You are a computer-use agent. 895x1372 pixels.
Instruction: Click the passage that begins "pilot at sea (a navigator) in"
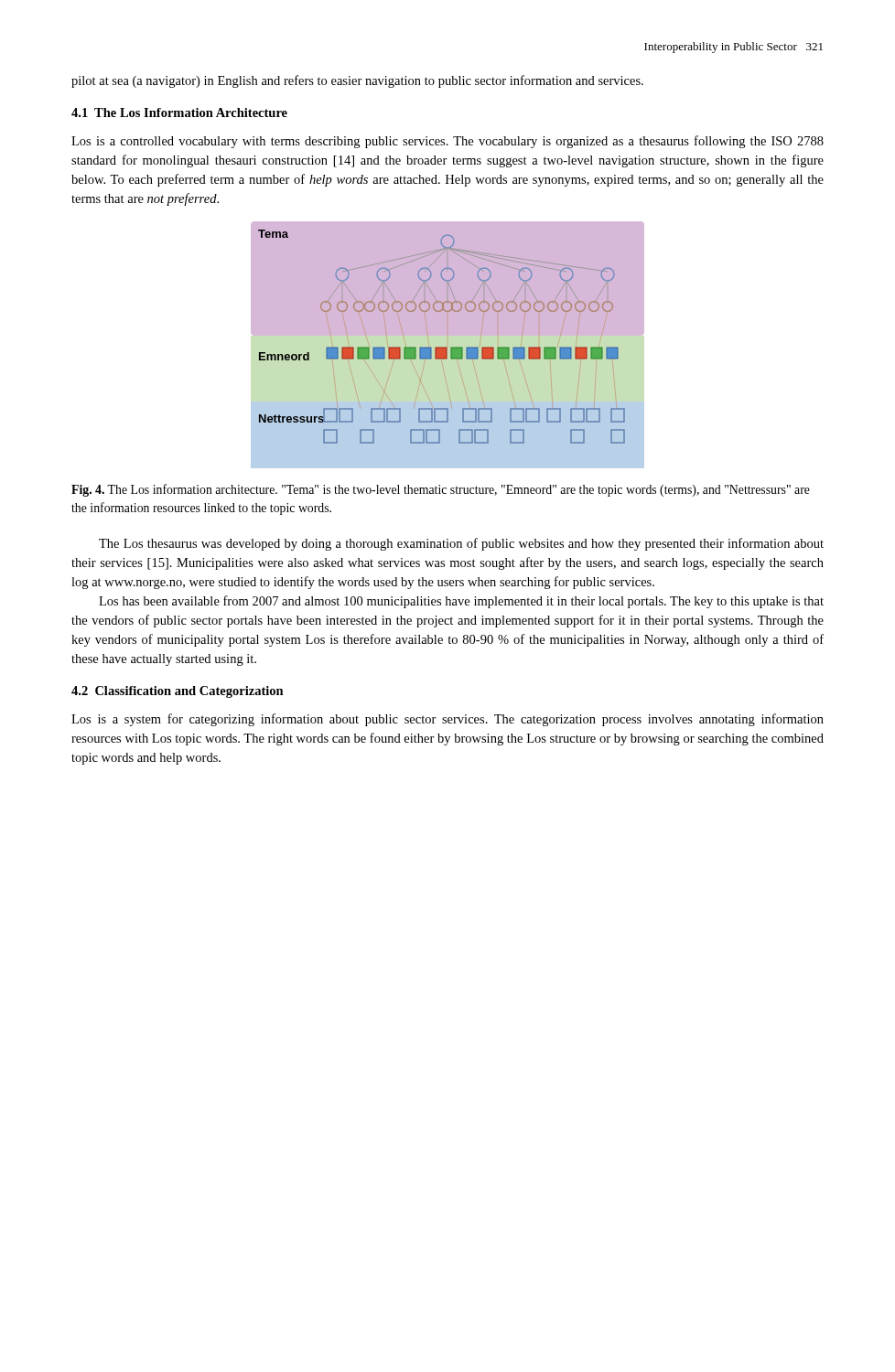click(x=358, y=80)
